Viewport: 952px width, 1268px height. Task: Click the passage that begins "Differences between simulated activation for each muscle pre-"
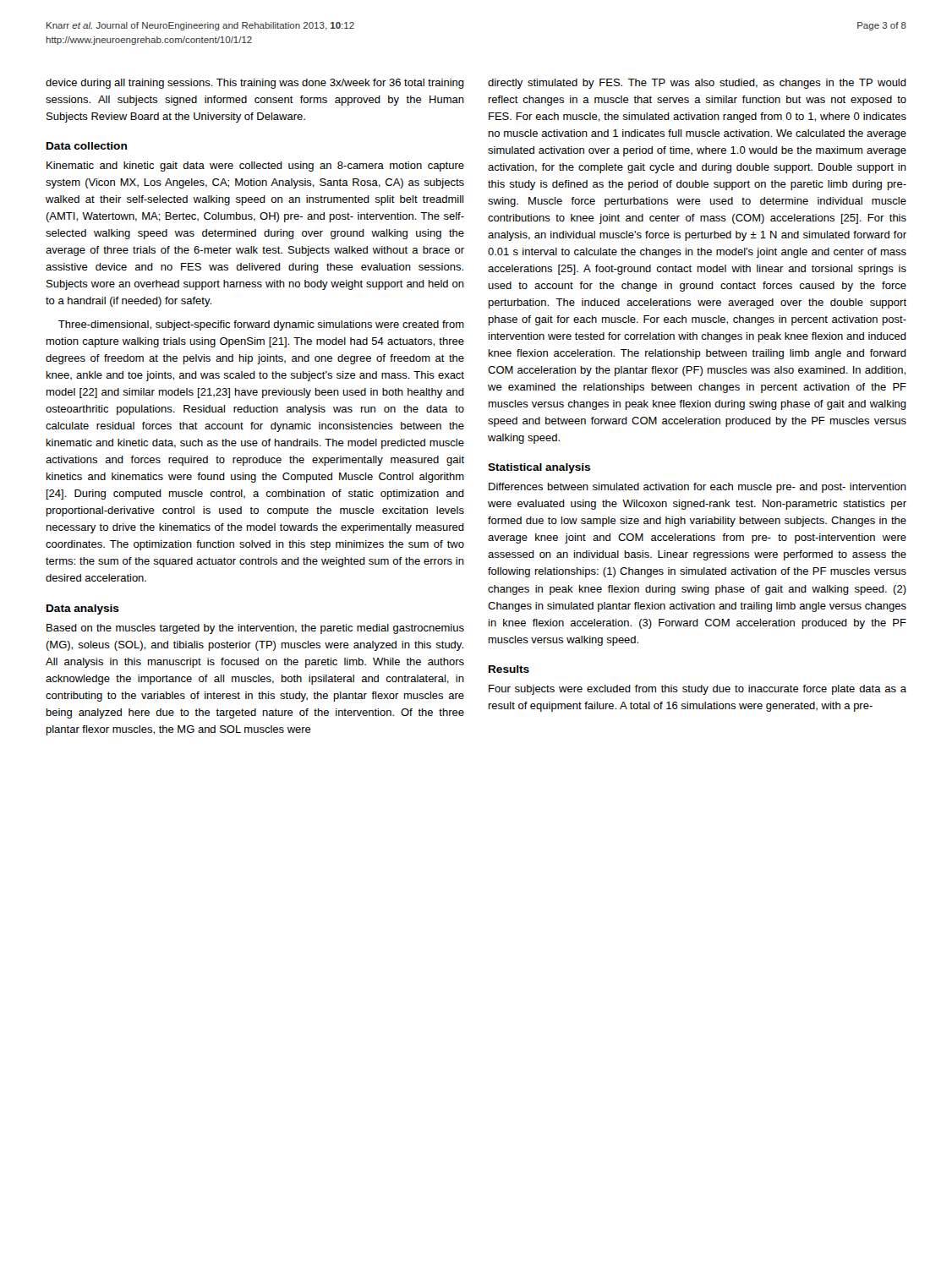(697, 563)
